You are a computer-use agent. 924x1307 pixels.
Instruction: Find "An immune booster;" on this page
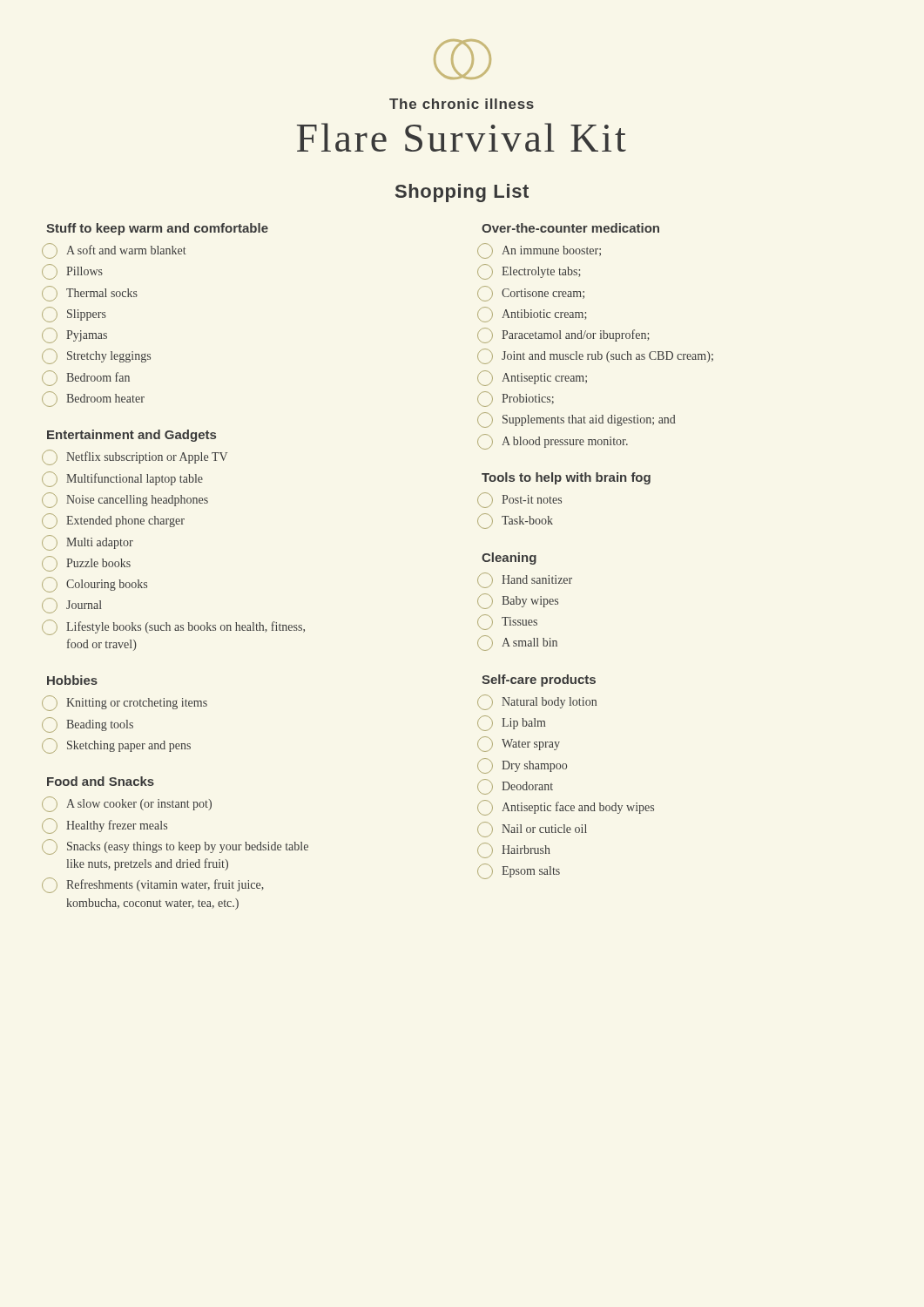(539, 251)
